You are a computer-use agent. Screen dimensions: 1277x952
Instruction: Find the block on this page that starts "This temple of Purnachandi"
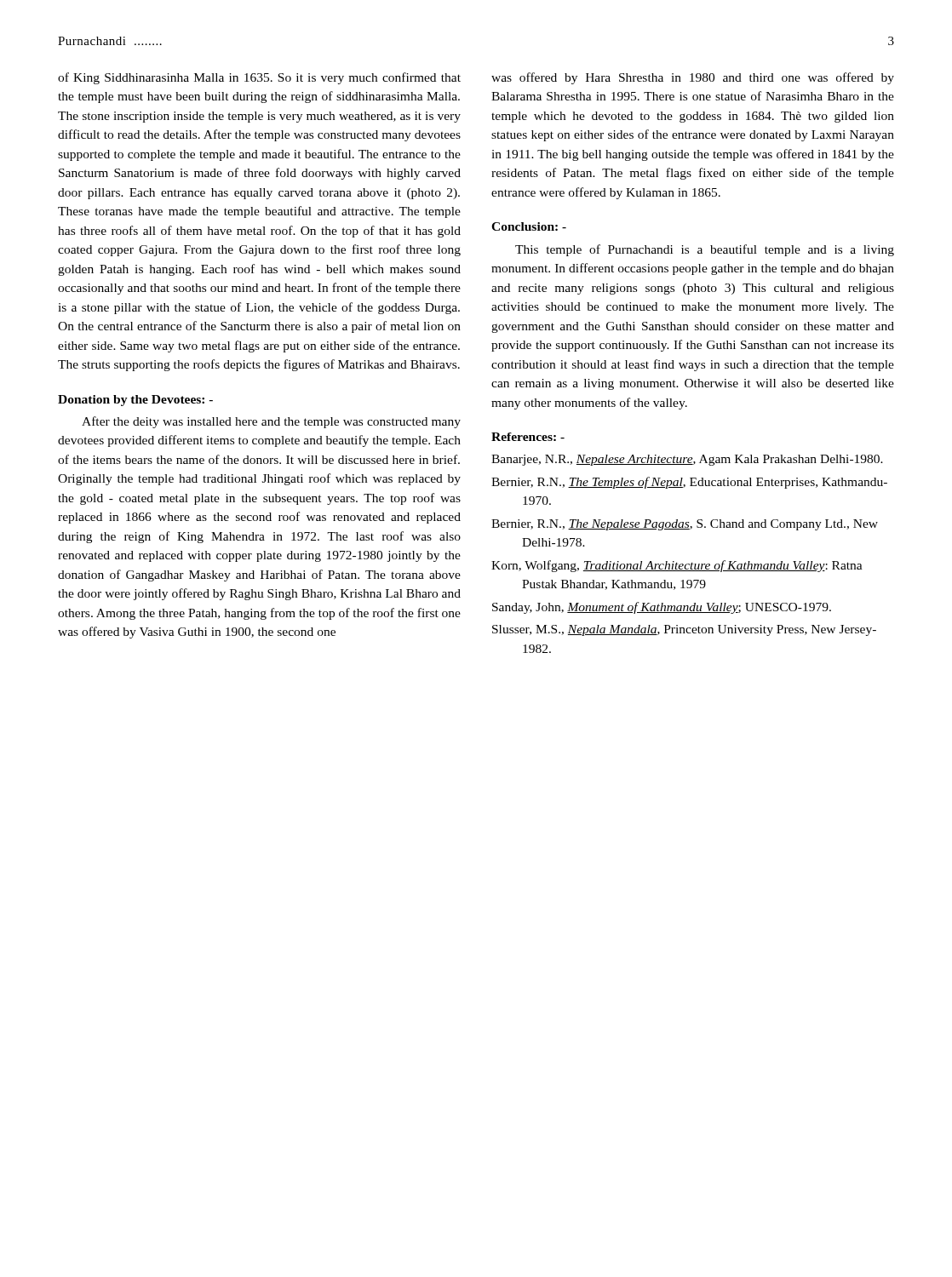(x=693, y=325)
